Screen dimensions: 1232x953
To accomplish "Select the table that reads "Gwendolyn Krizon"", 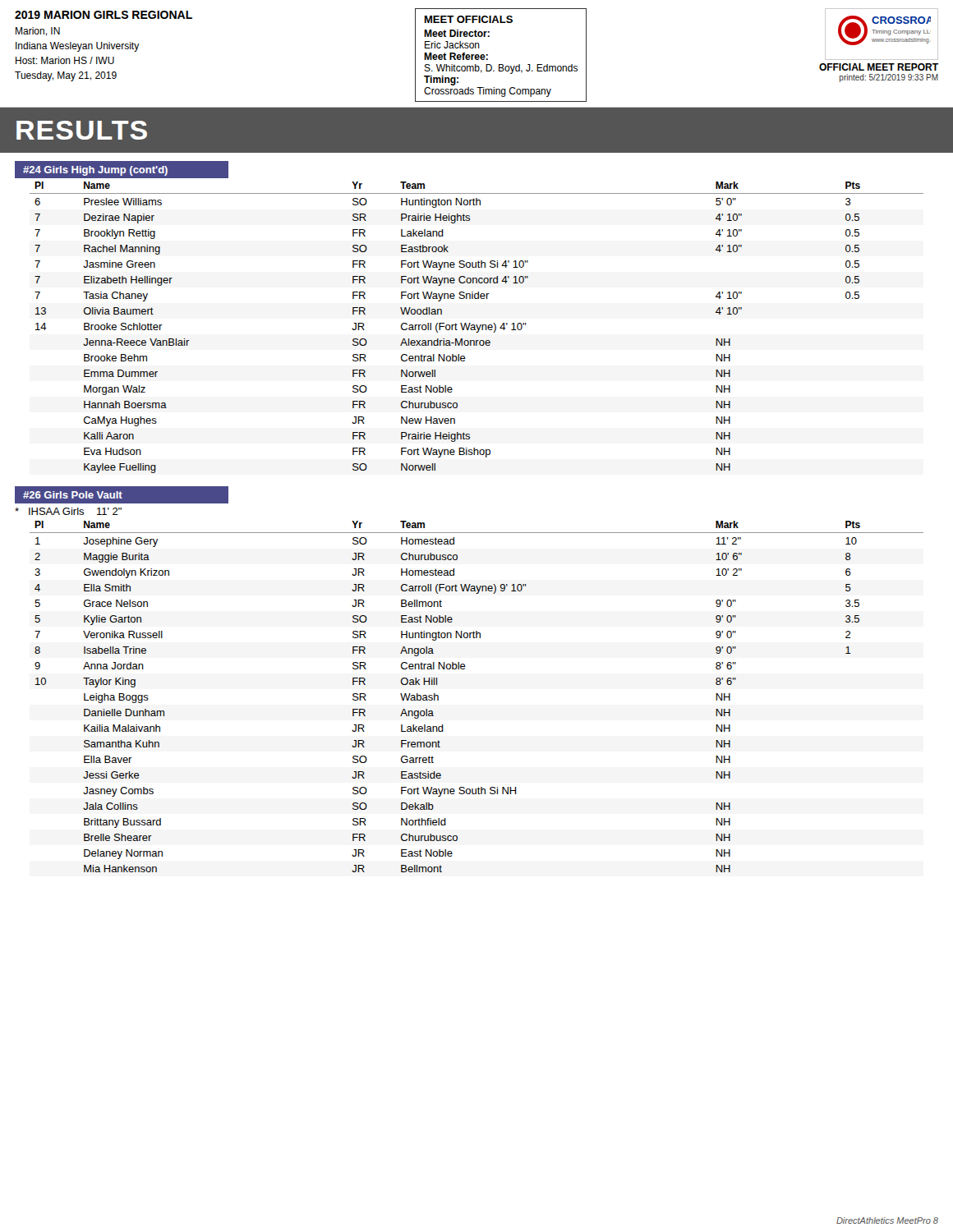I will coord(476,697).
